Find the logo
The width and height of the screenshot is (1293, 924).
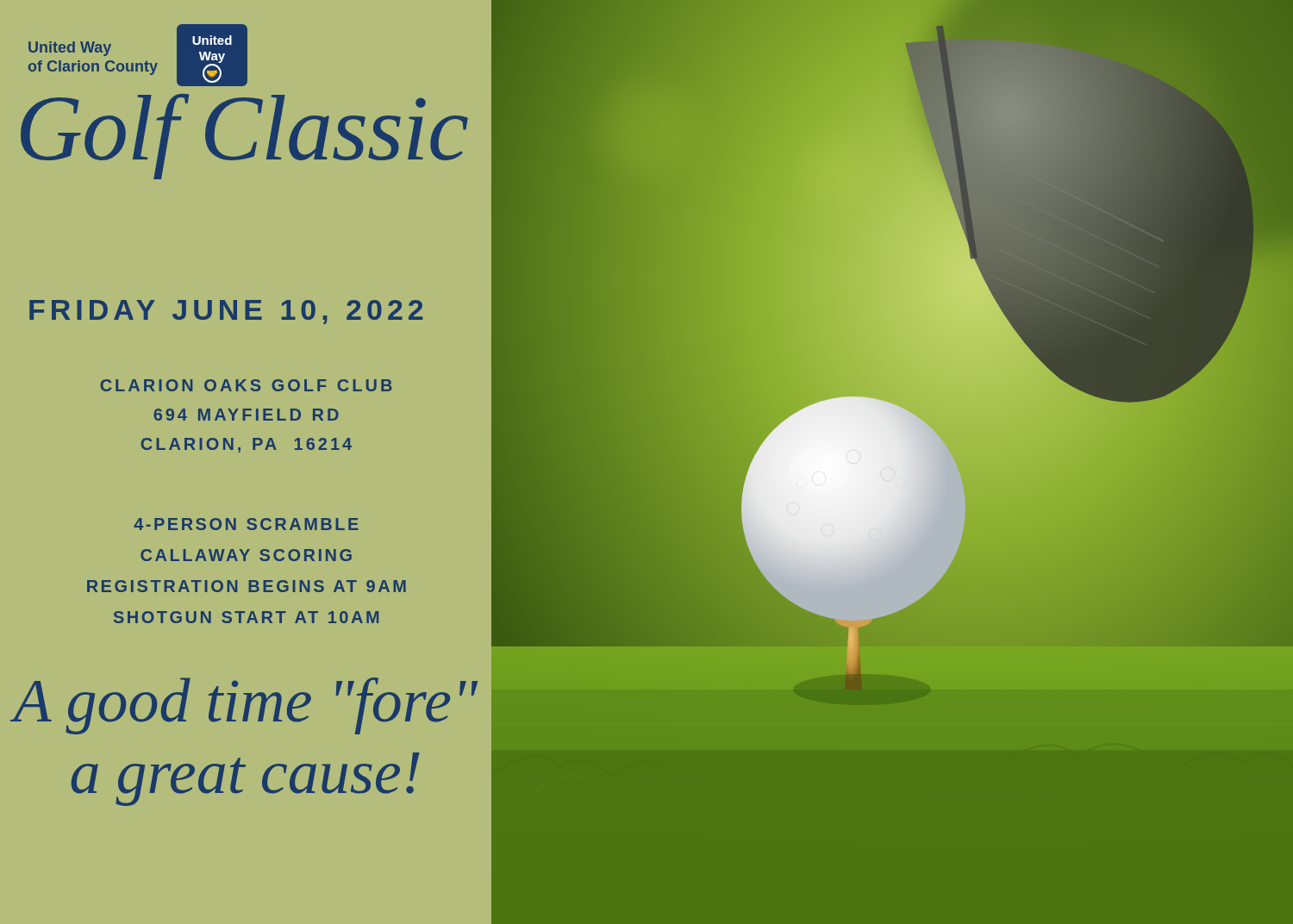tap(137, 57)
